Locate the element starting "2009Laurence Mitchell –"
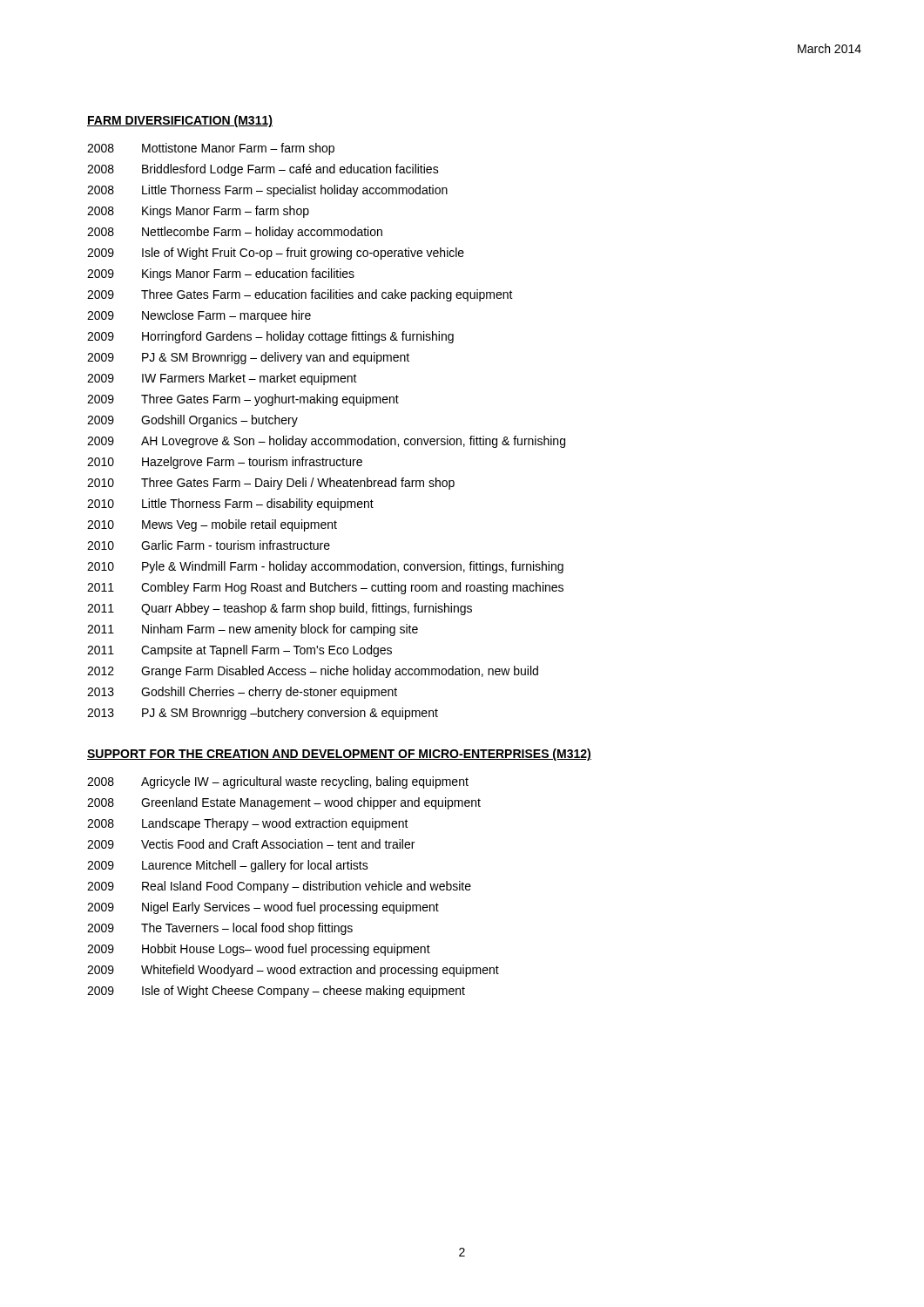924x1307 pixels. 228,866
